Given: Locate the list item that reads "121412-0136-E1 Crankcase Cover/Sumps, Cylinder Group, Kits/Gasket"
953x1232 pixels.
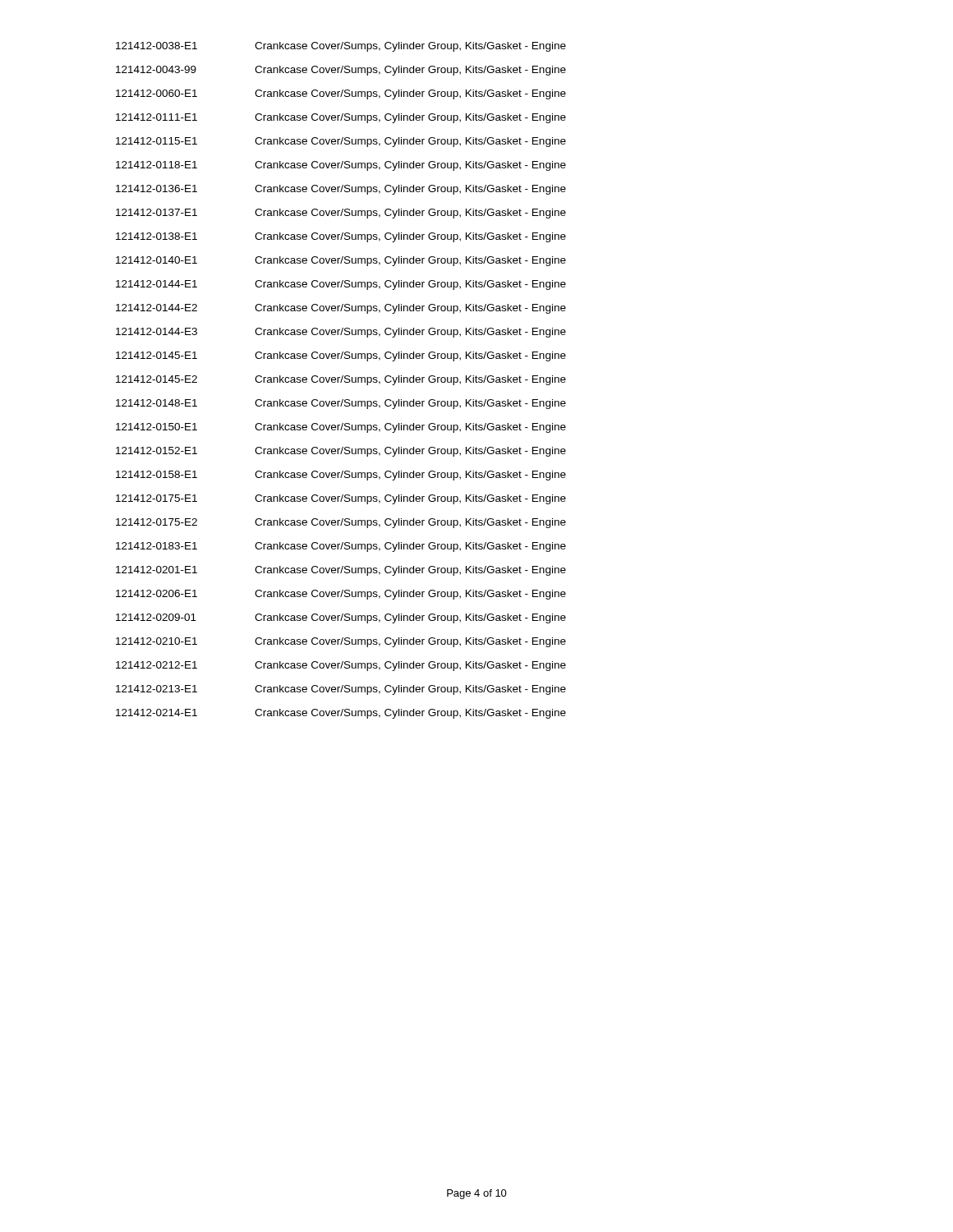Looking at the screenshot, I should tap(341, 188).
